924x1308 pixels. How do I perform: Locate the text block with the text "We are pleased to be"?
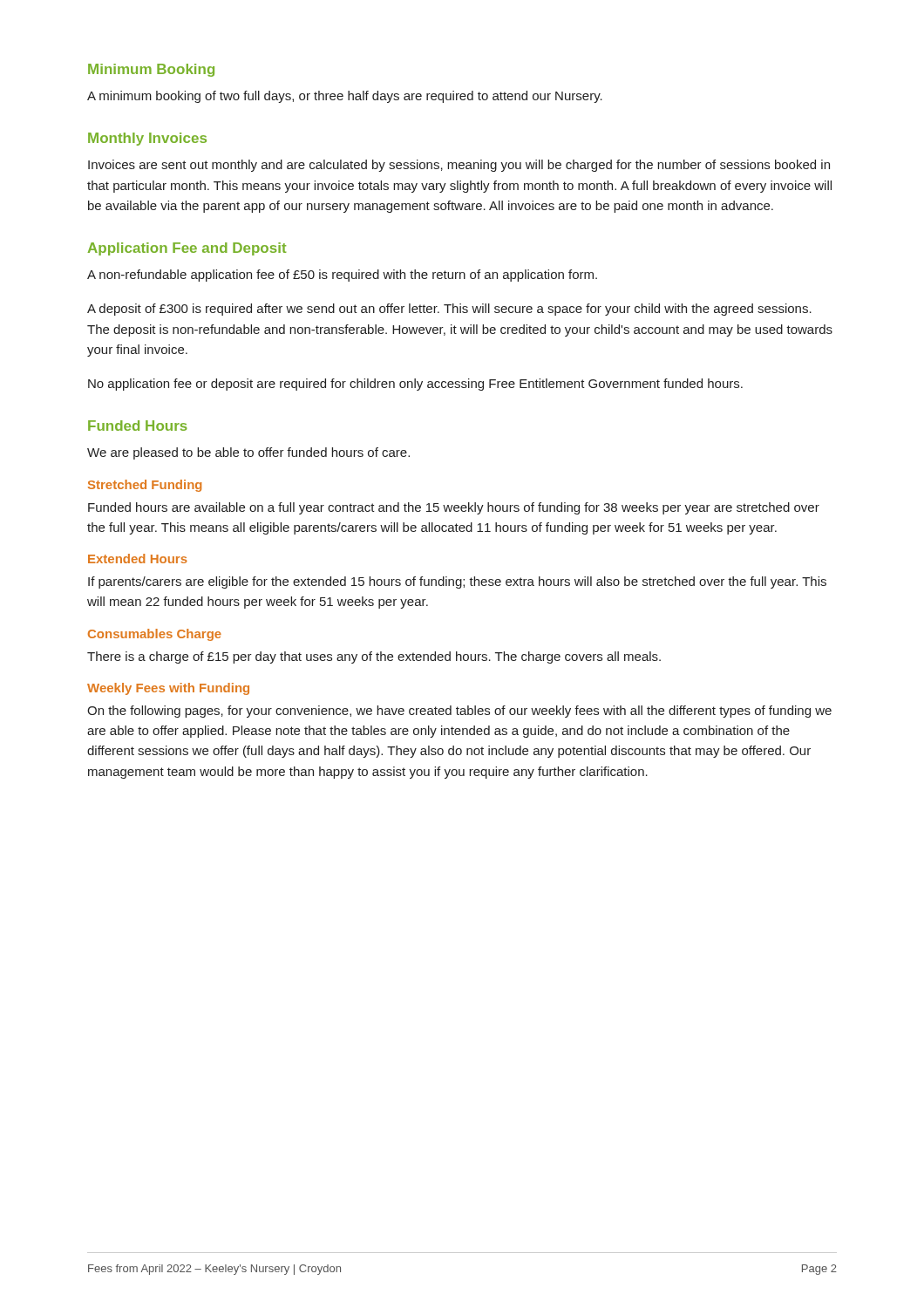click(x=249, y=452)
